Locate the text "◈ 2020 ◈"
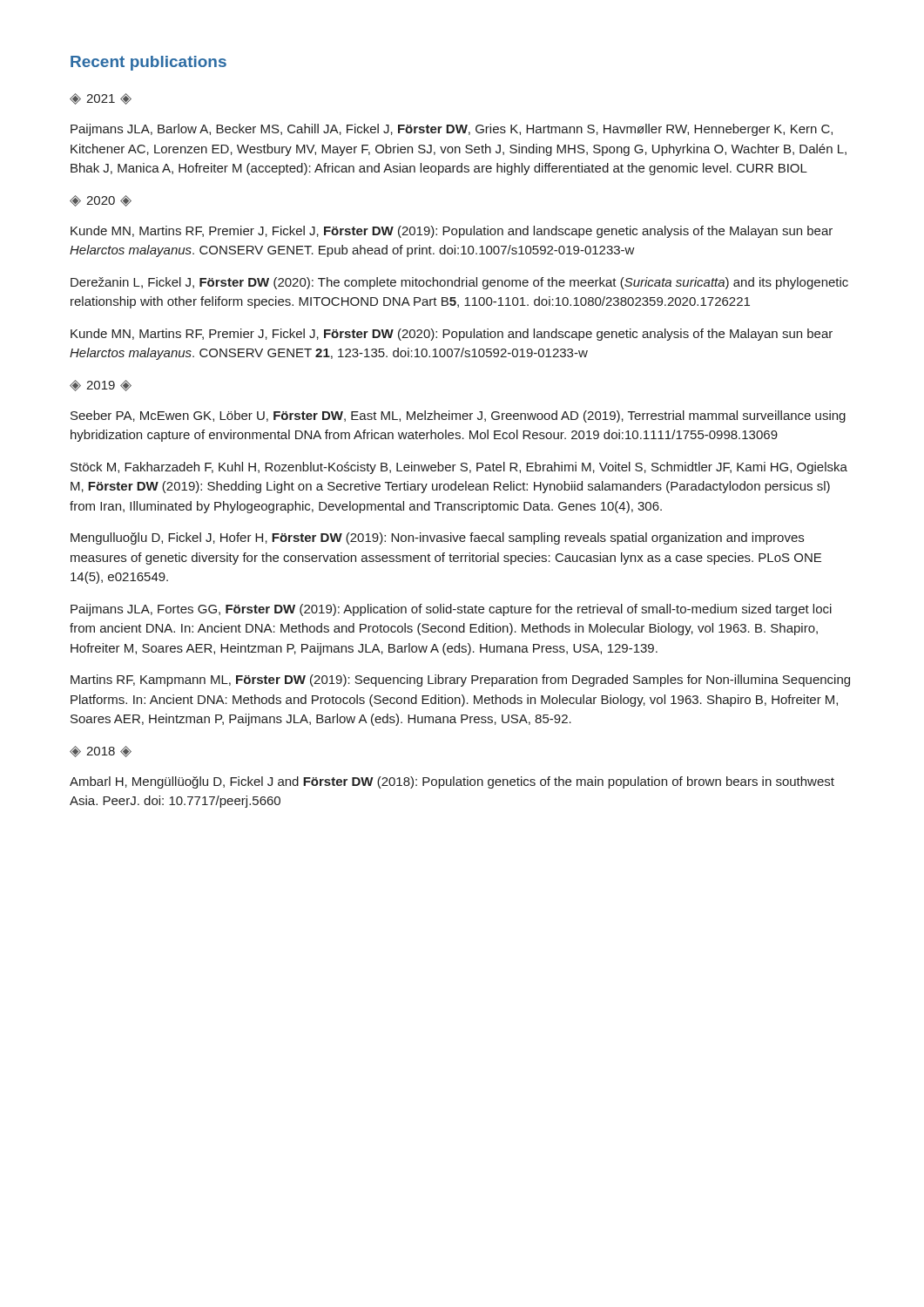This screenshot has height=1307, width=924. (x=101, y=200)
